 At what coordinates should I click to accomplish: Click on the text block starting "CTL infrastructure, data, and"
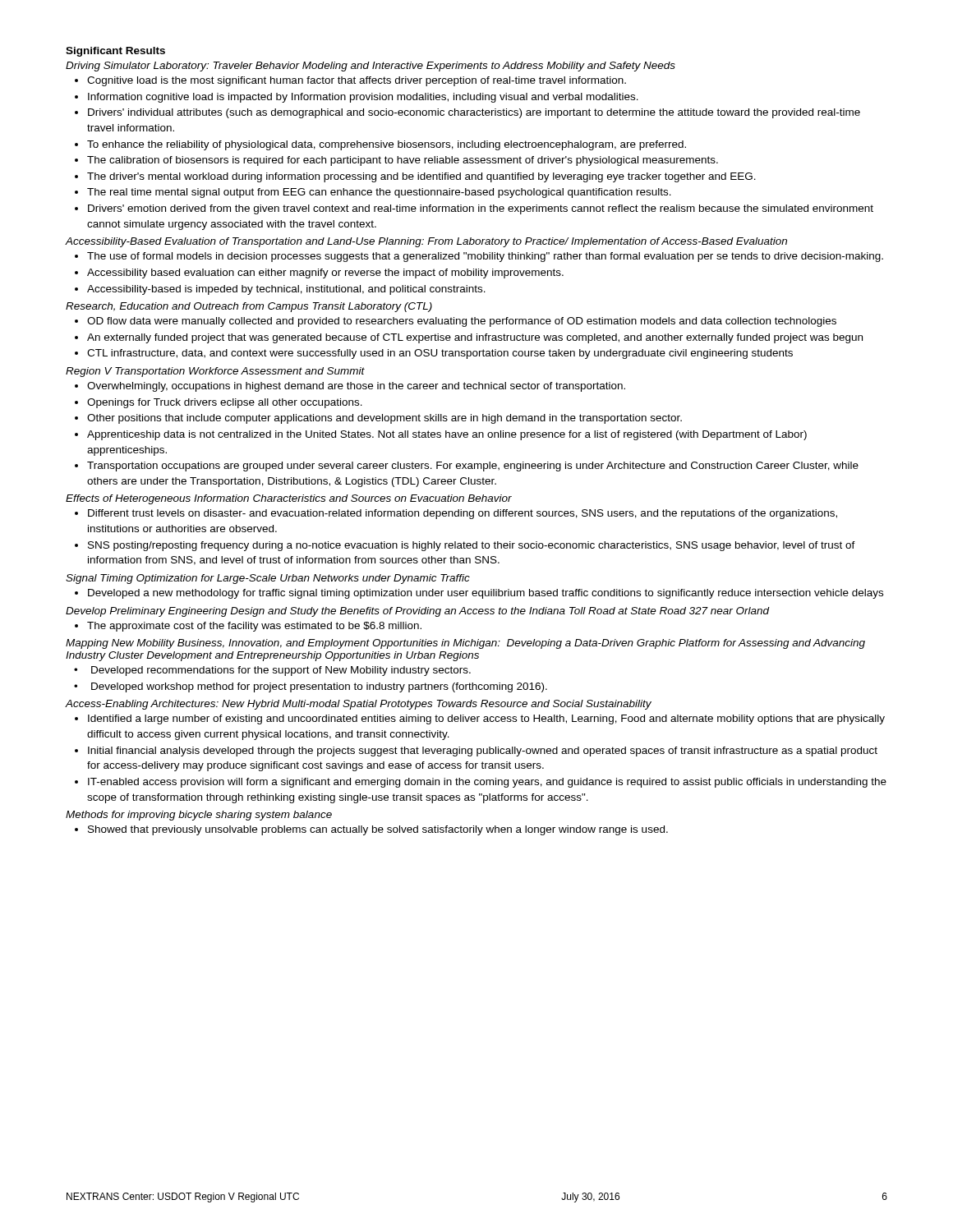tap(440, 353)
